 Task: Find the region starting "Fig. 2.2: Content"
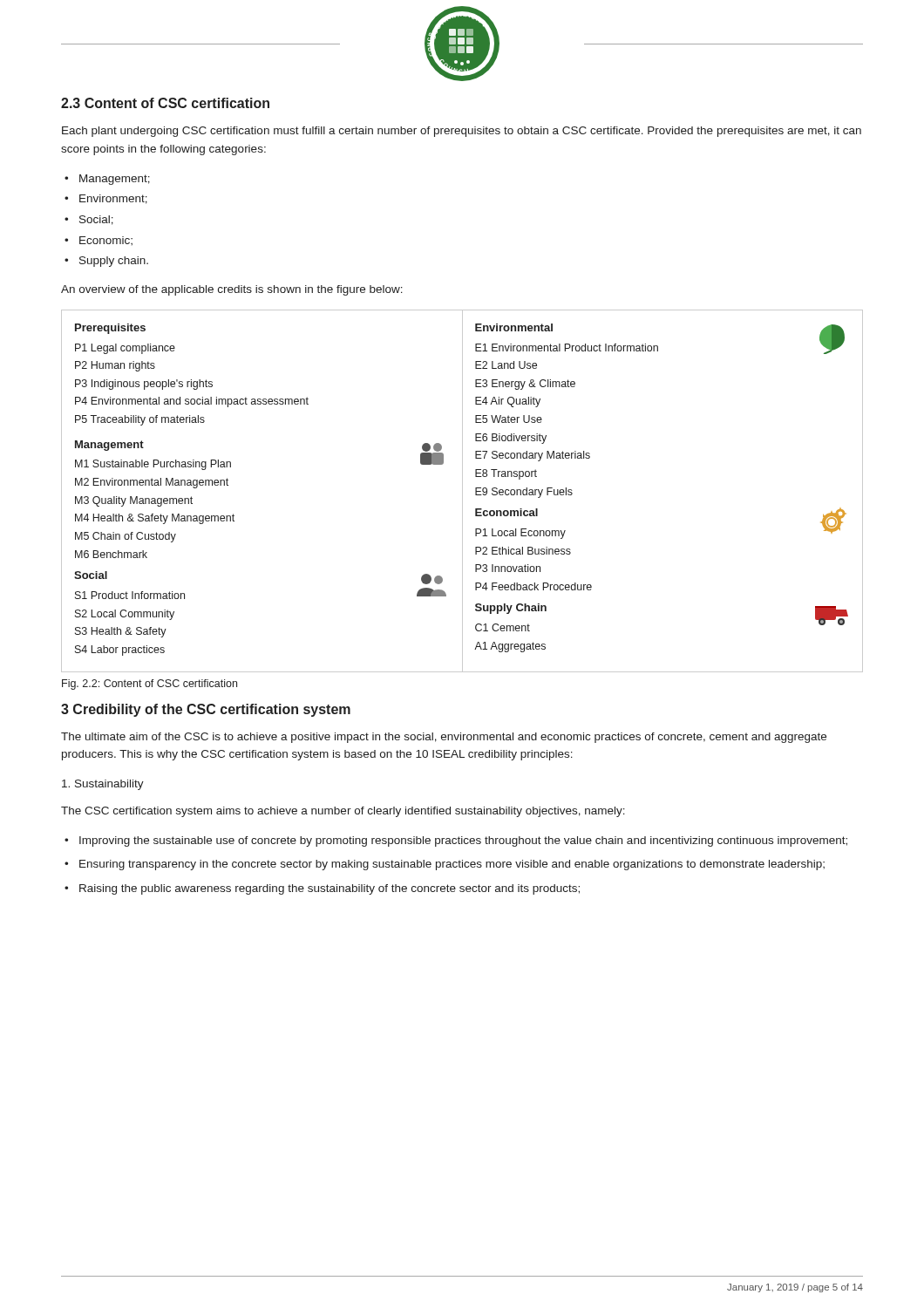click(x=149, y=683)
